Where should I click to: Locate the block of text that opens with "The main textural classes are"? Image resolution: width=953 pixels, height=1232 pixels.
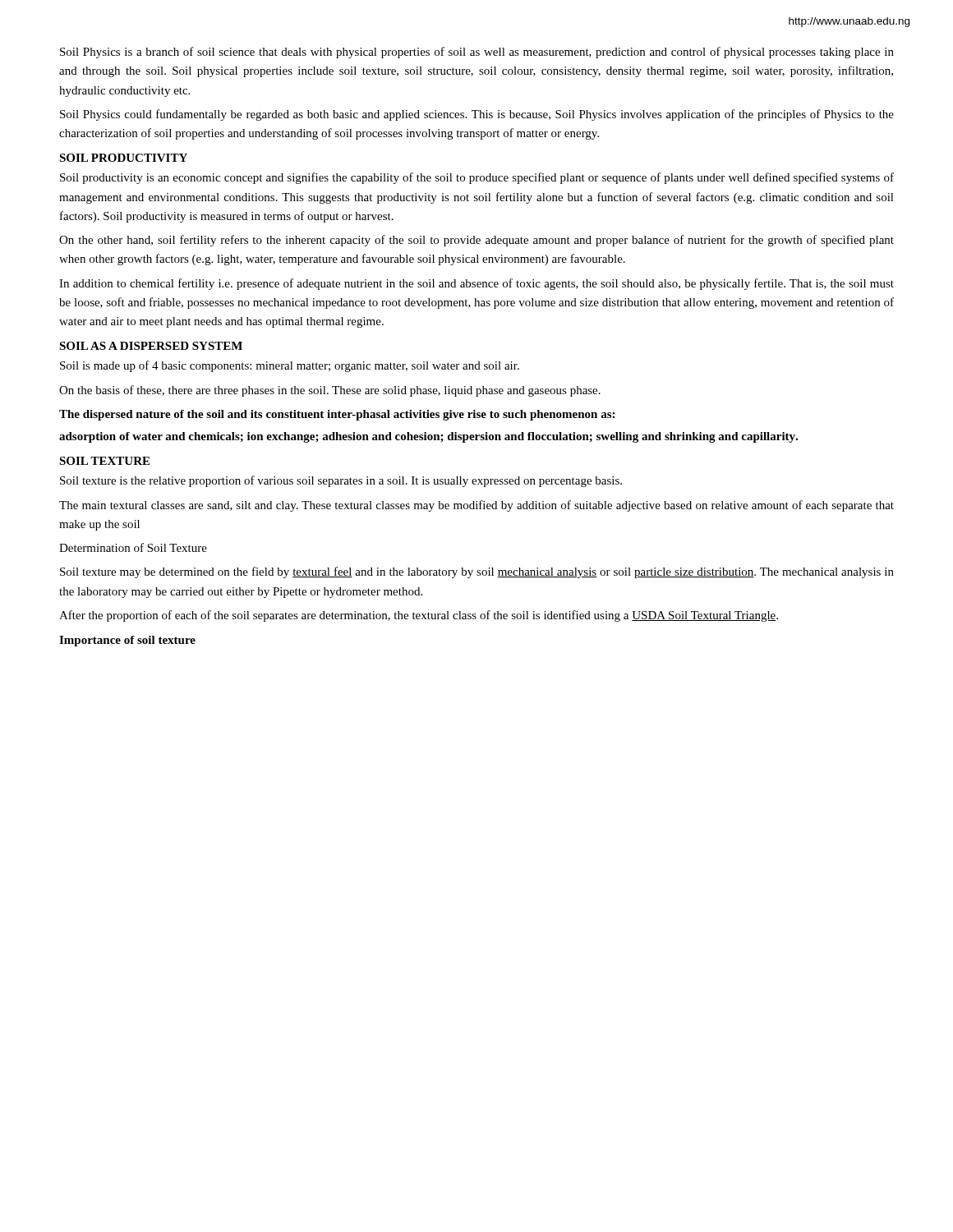[x=476, y=515]
